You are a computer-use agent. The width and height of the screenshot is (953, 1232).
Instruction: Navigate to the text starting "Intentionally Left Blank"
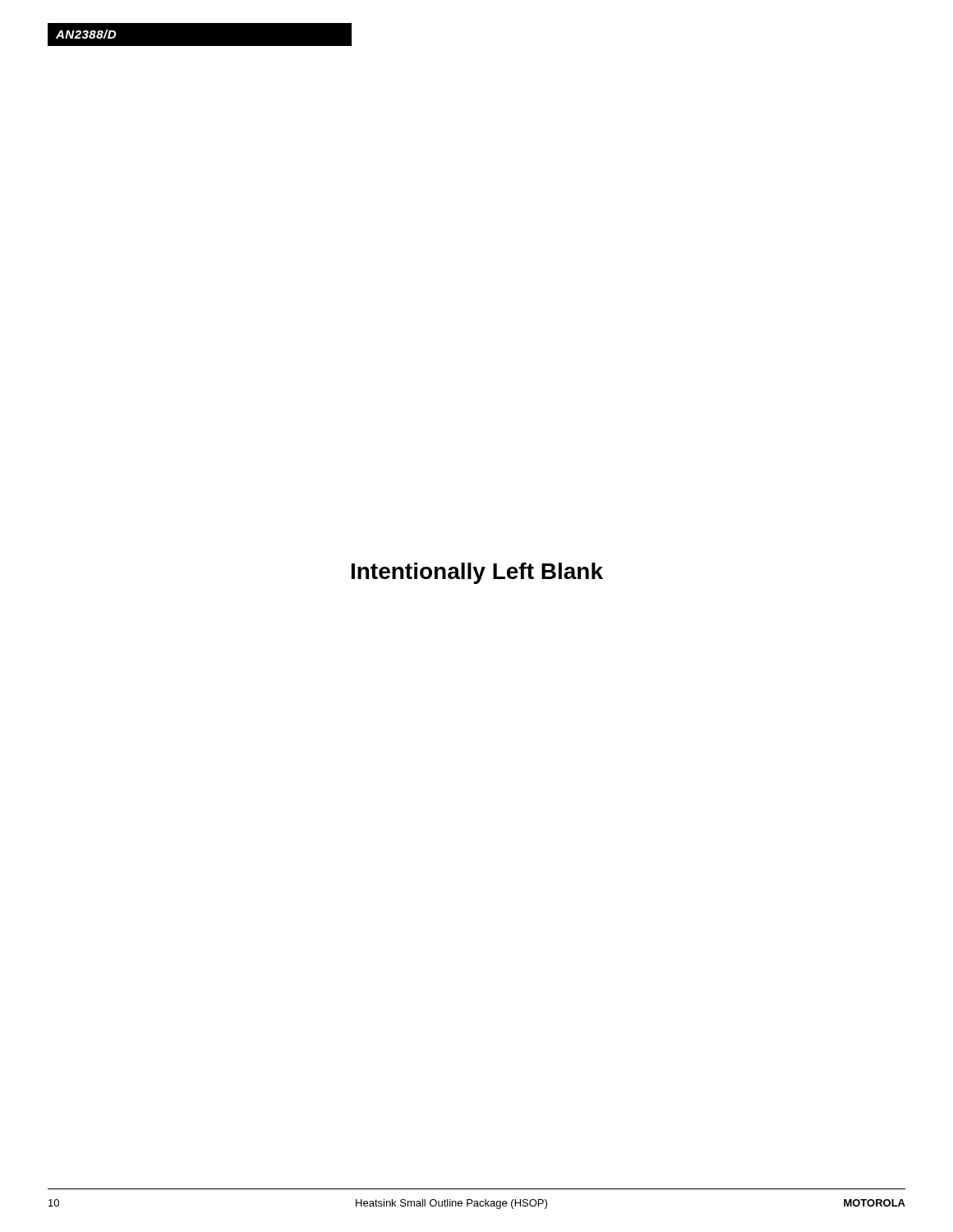point(476,572)
